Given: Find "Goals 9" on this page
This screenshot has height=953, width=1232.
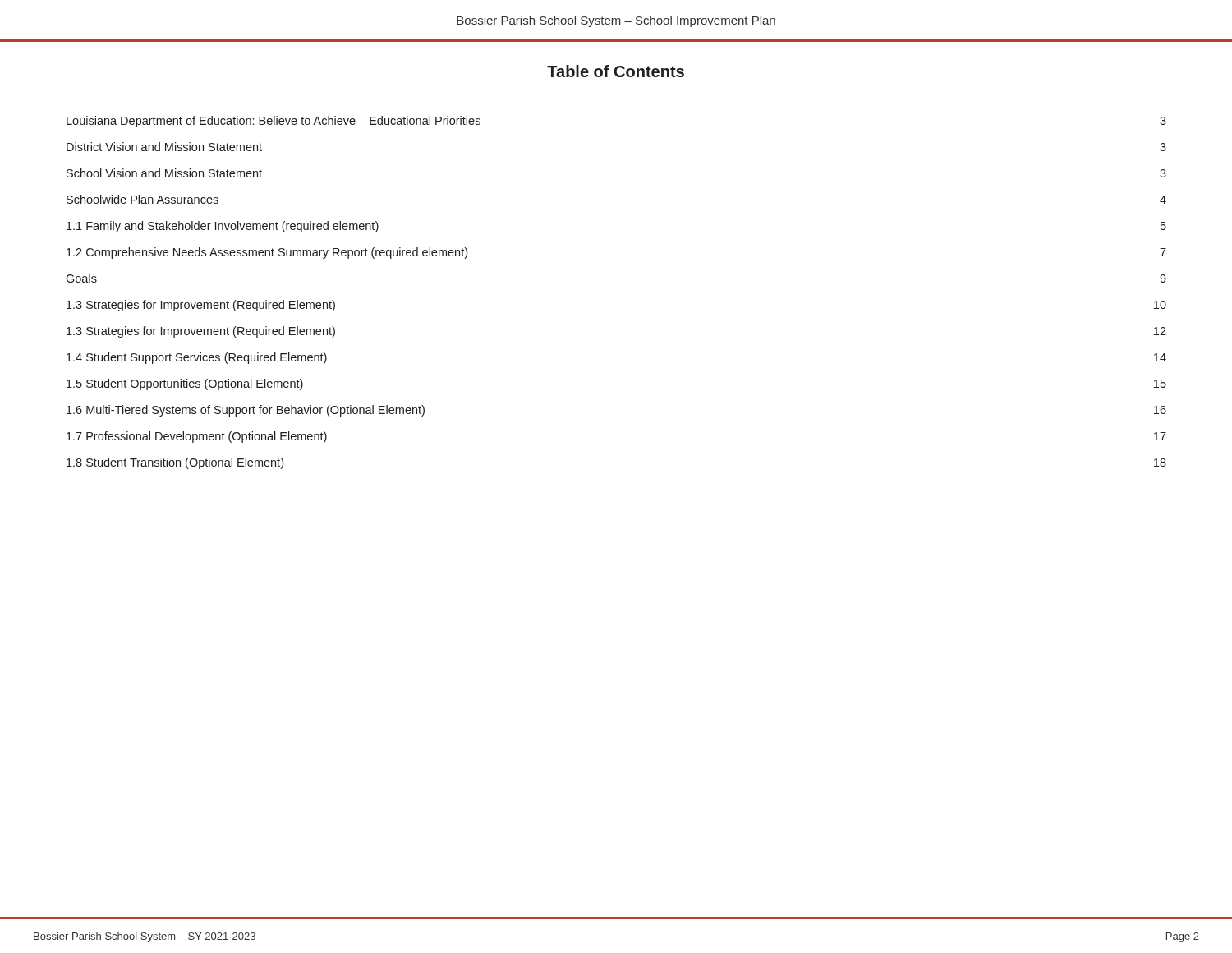Looking at the screenshot, I should [x=79, y=277].
